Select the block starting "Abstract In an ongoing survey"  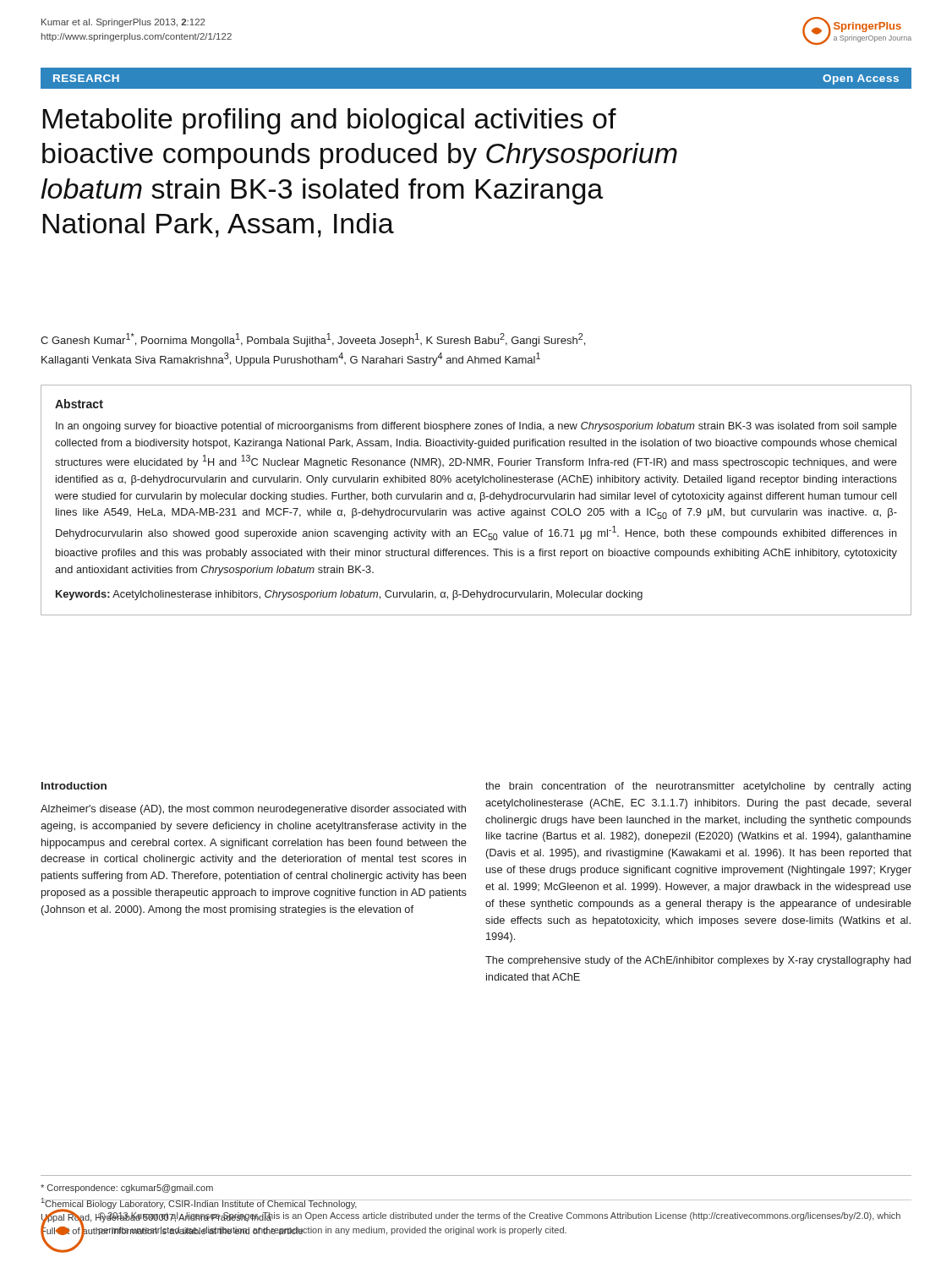[476, 500]
